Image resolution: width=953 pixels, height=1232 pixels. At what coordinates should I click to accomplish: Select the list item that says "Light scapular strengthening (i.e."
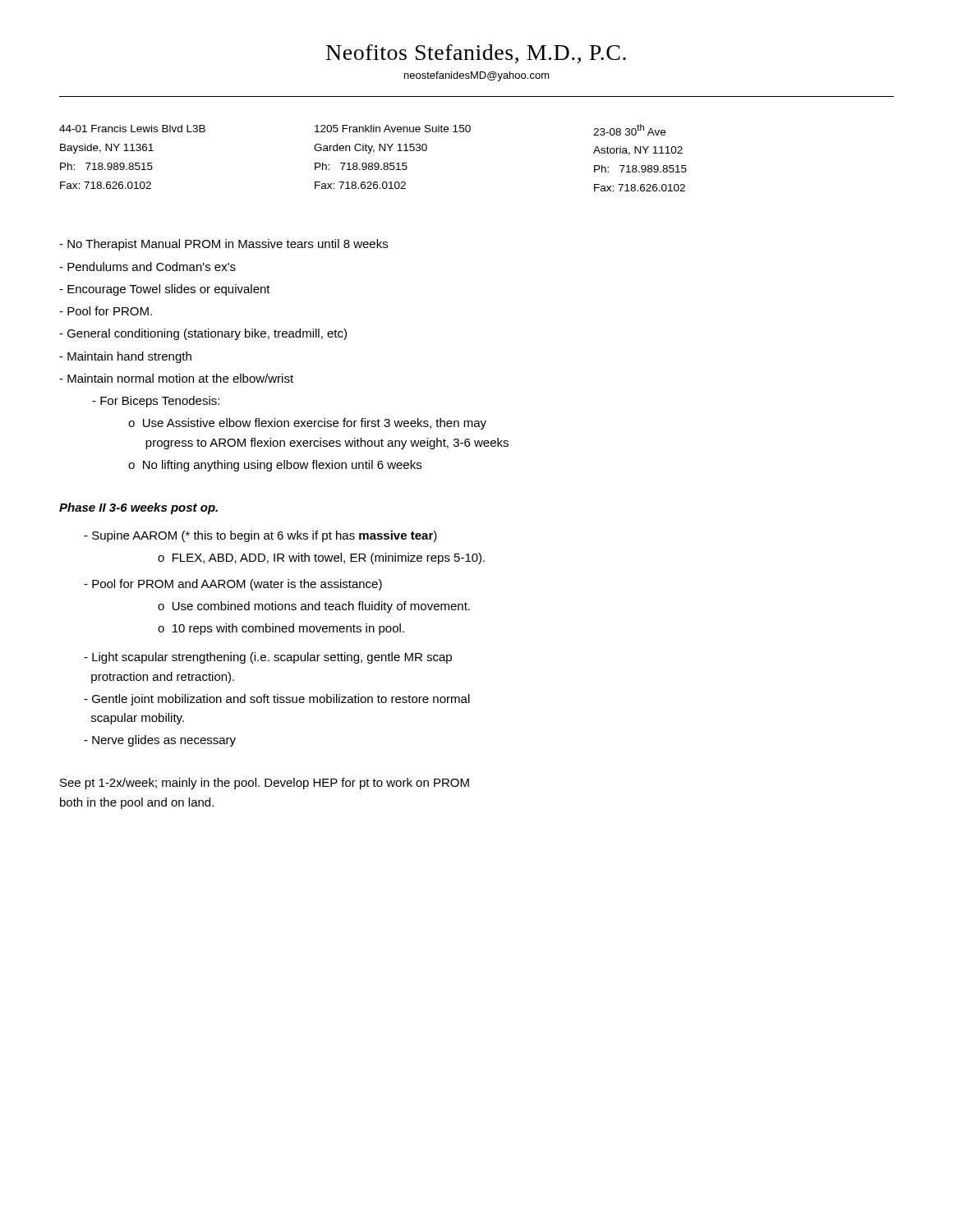268,666
